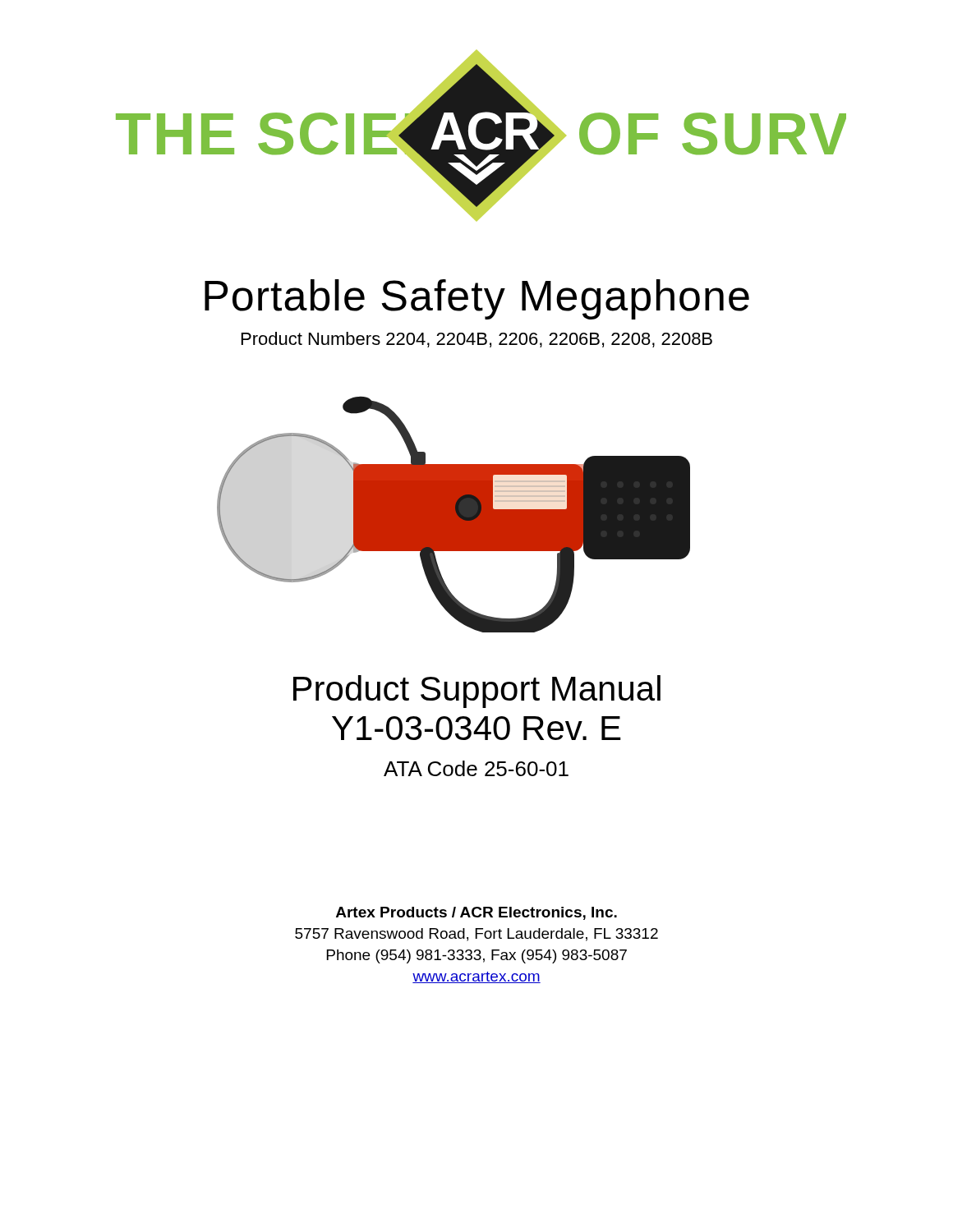Select the photo
This screenshot has height=1232, width=953.
point(476,505)
